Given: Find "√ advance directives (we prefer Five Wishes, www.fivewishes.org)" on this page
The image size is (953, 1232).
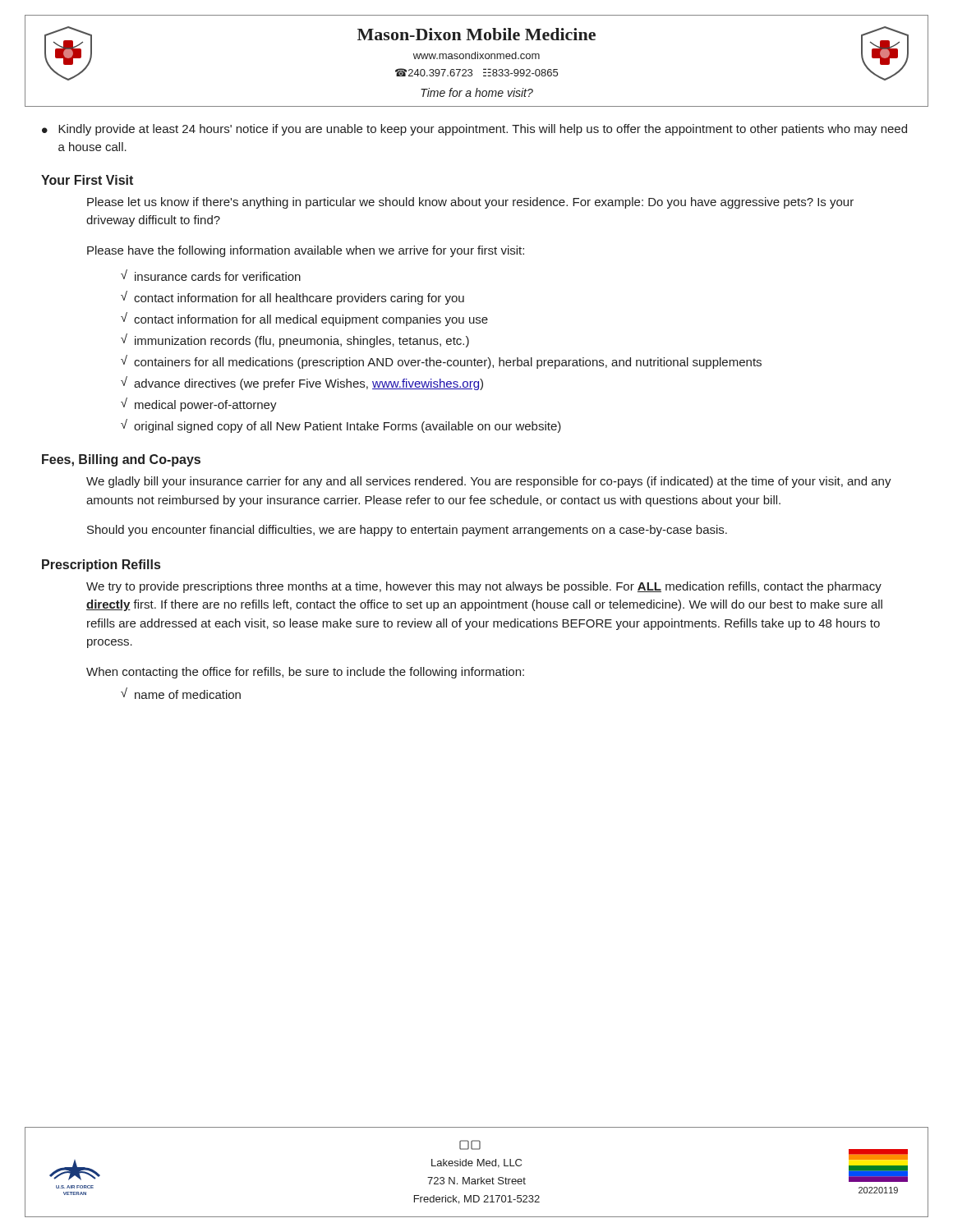Looking at the screenshot, I should click(297, 383).
